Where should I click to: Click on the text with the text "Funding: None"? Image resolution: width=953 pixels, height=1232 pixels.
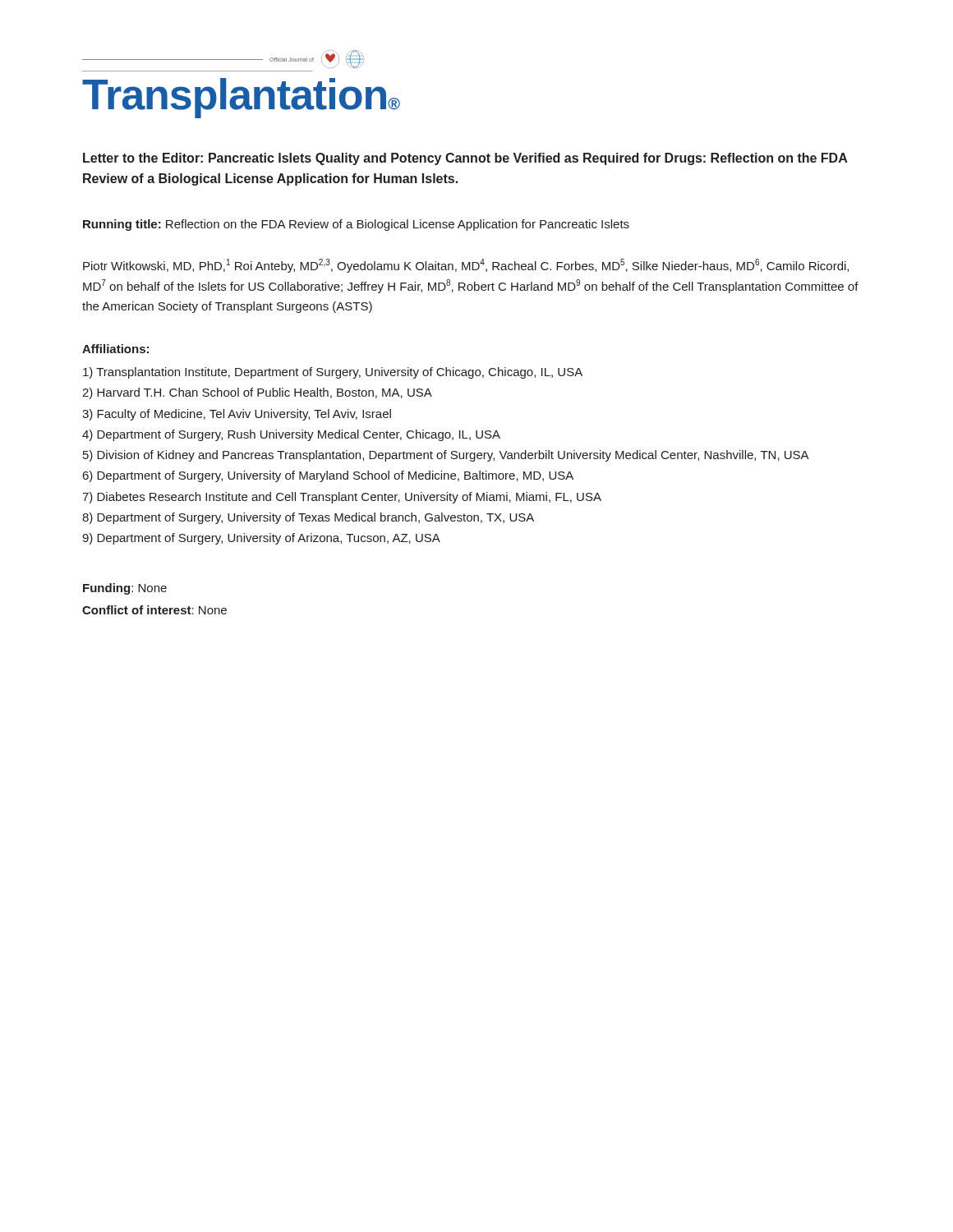pyautogui.click(x=125, y=588)
